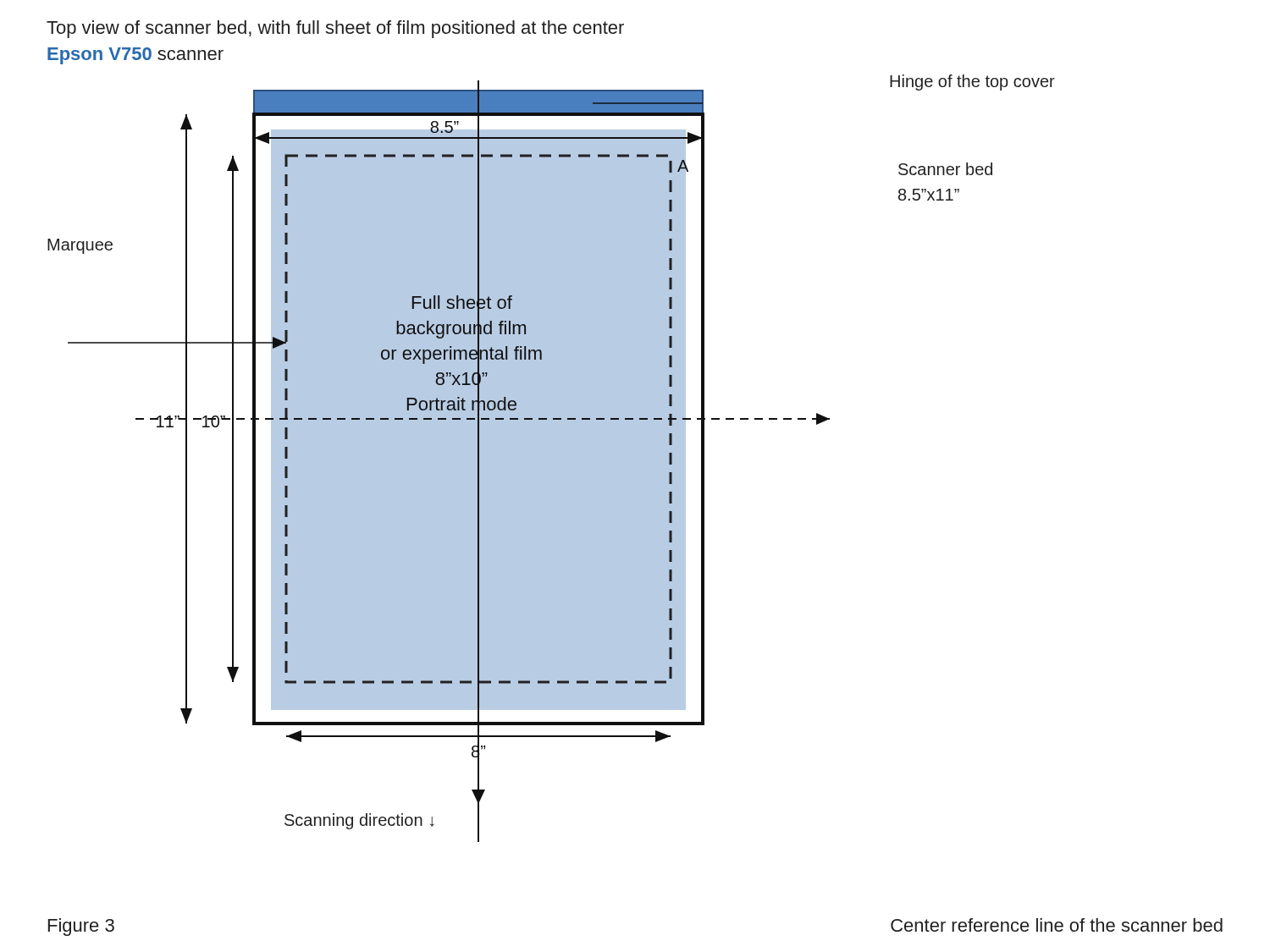Screen dimensions: 952x1270
Task: Click on the region starting "Top view of scanner bed,"
Action: click(x=335, y=41)
